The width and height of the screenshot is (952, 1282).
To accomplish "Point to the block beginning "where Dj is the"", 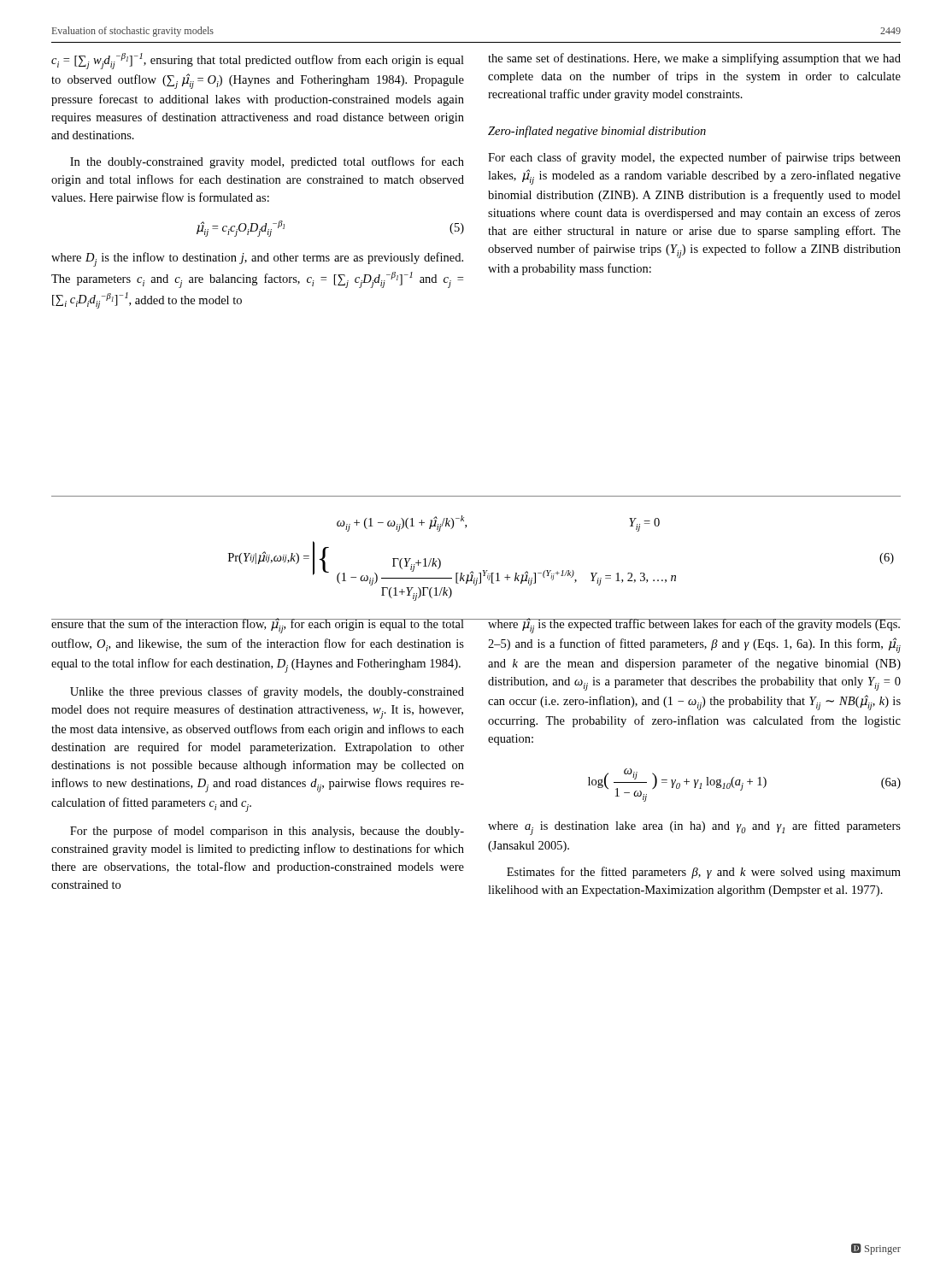I will [x=258, y=280].
